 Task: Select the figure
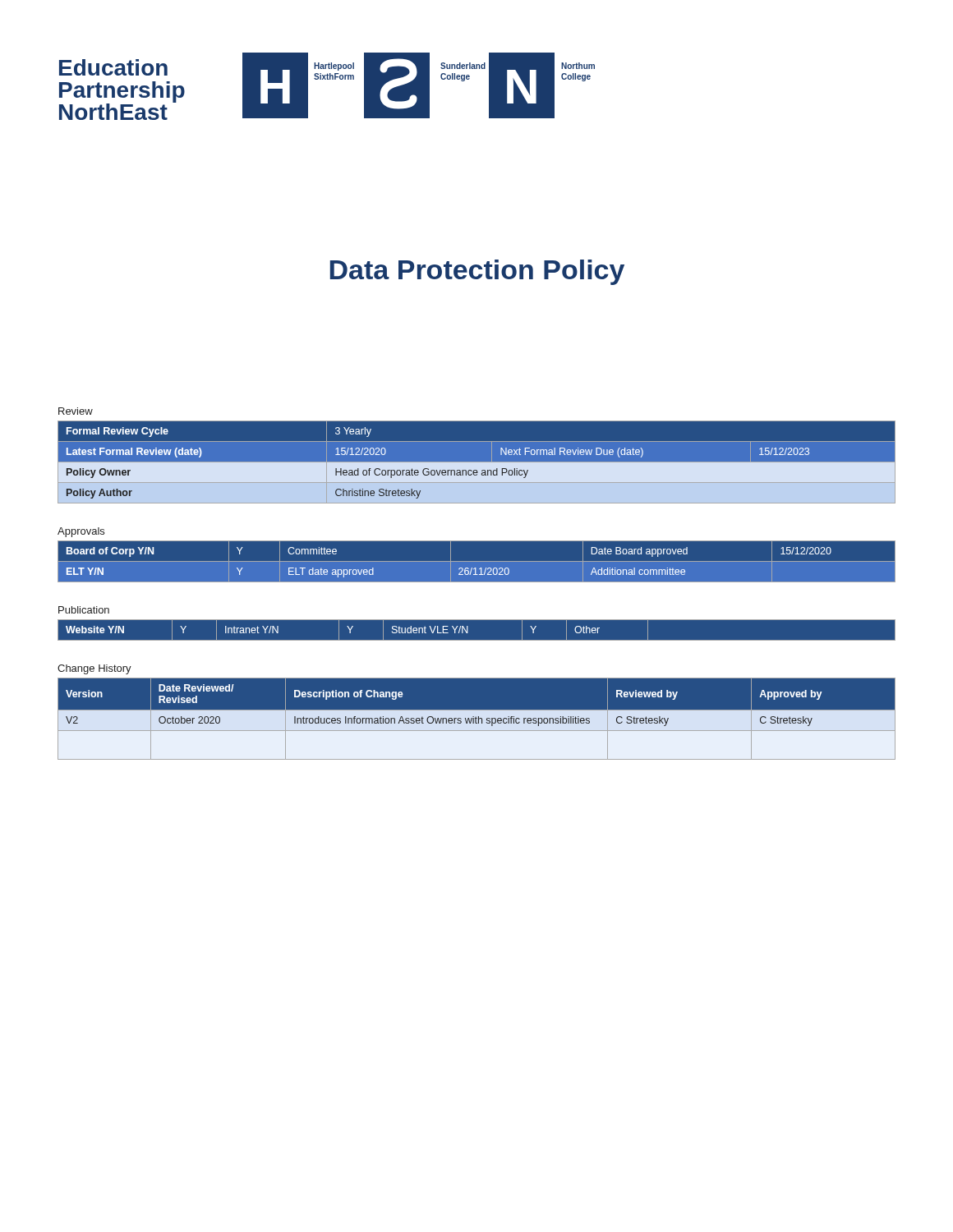pyautogui.click(x=476, y=85)
